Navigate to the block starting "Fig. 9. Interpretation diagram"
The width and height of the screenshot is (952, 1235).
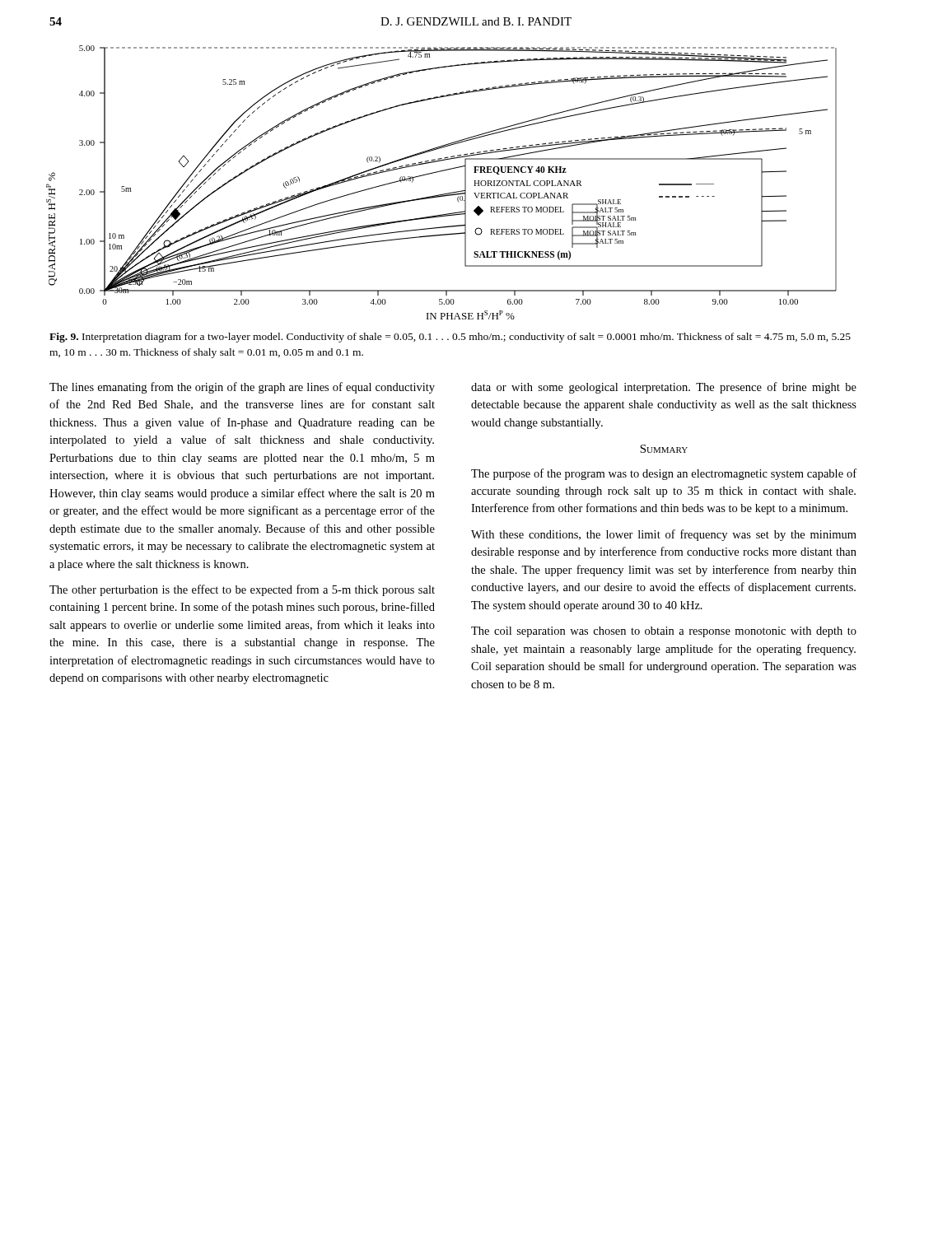(450, 344)
